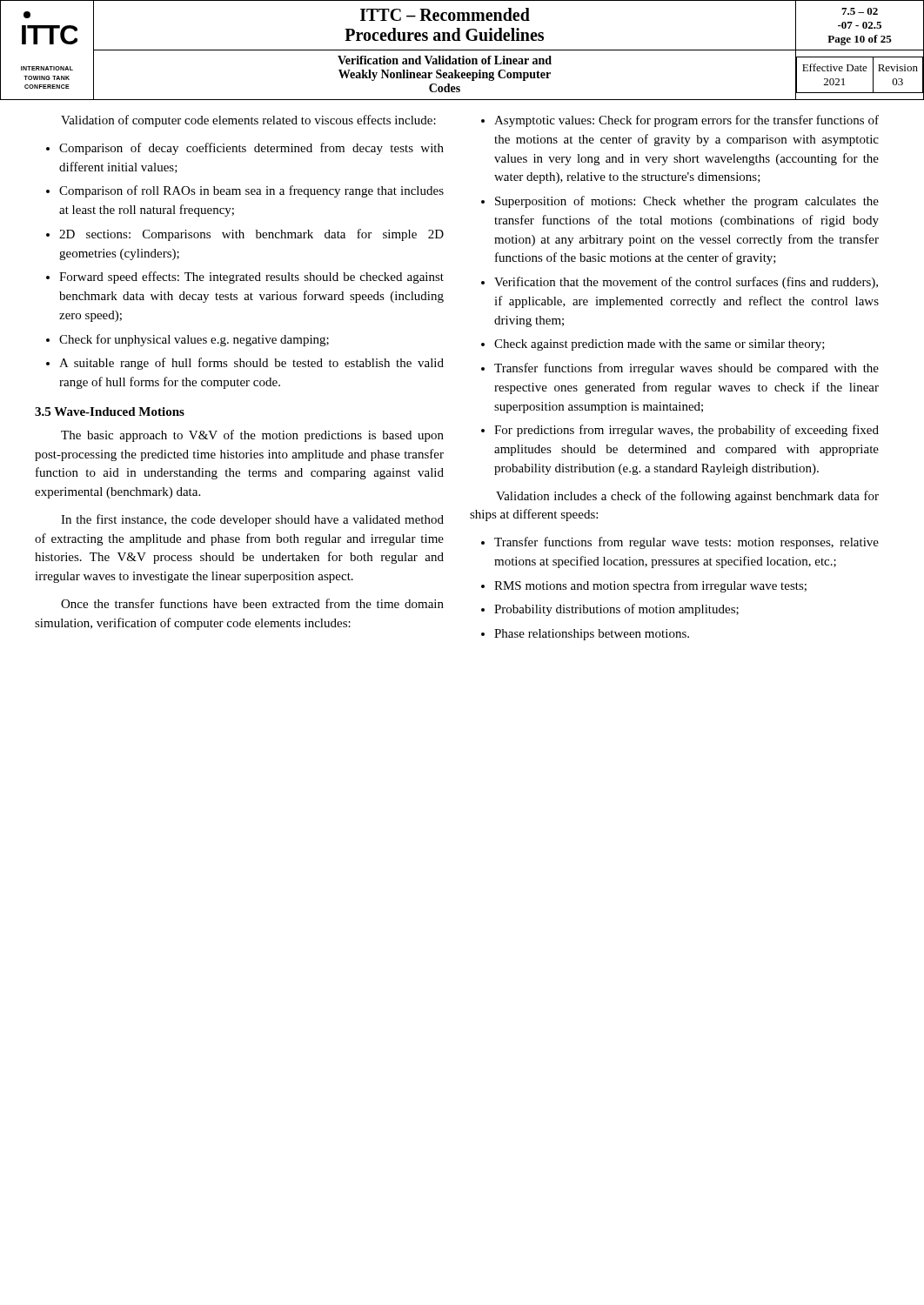This screenshot has height=1305, width=924.
Task: Find the text starting "In the first instance, the code"
Action: [x=239, y=548]
